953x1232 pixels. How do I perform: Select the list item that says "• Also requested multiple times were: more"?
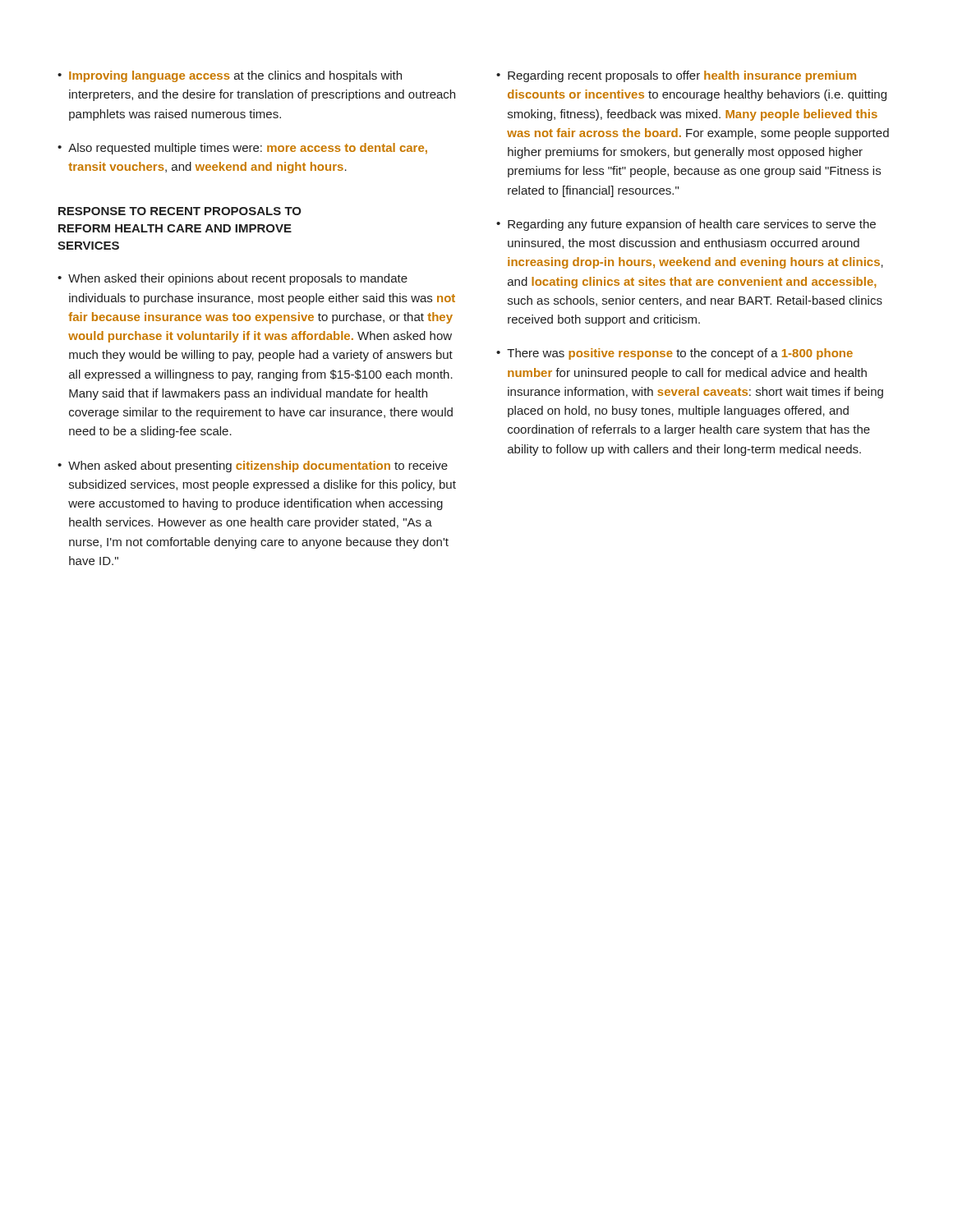coord(257,157)
